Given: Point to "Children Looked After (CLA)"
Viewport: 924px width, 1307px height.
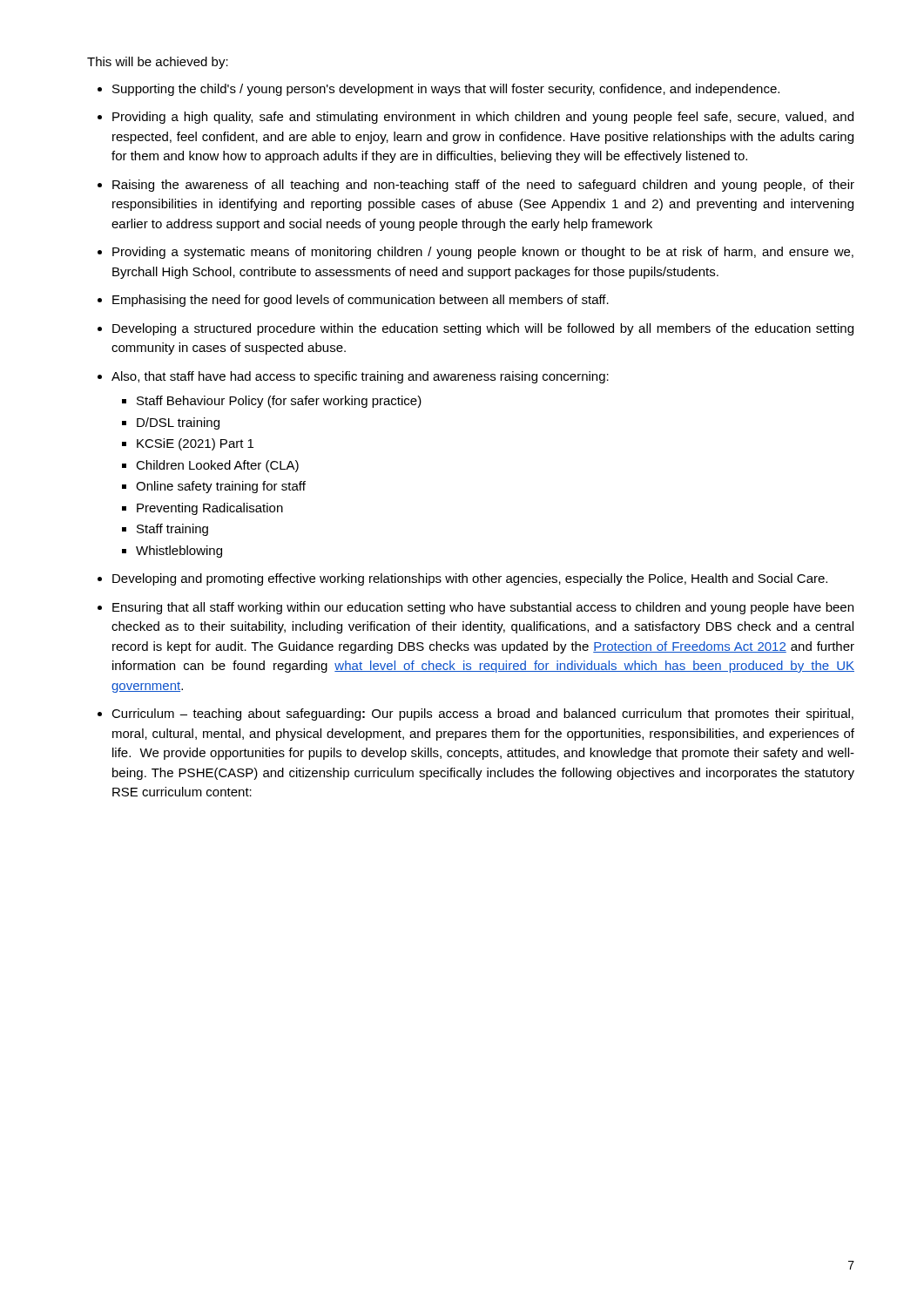Looking at the screenshot, I should [x=218, y=464].
